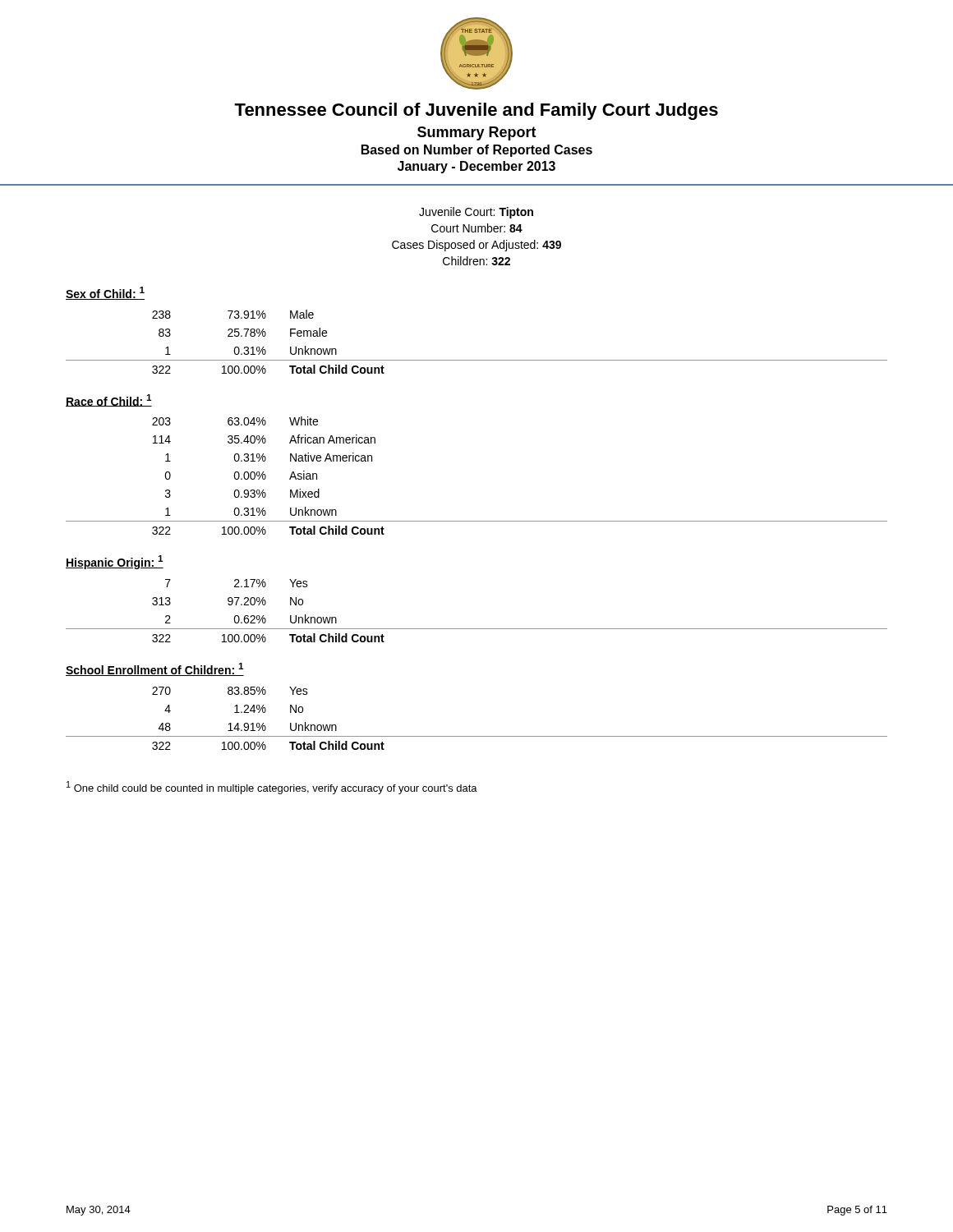The height and width of the screenshot is (1232, 953).
Task: Click the passage that begins "Juvenile Court: Tipton Court Number: 84"
Action: [x=476, y=237]
